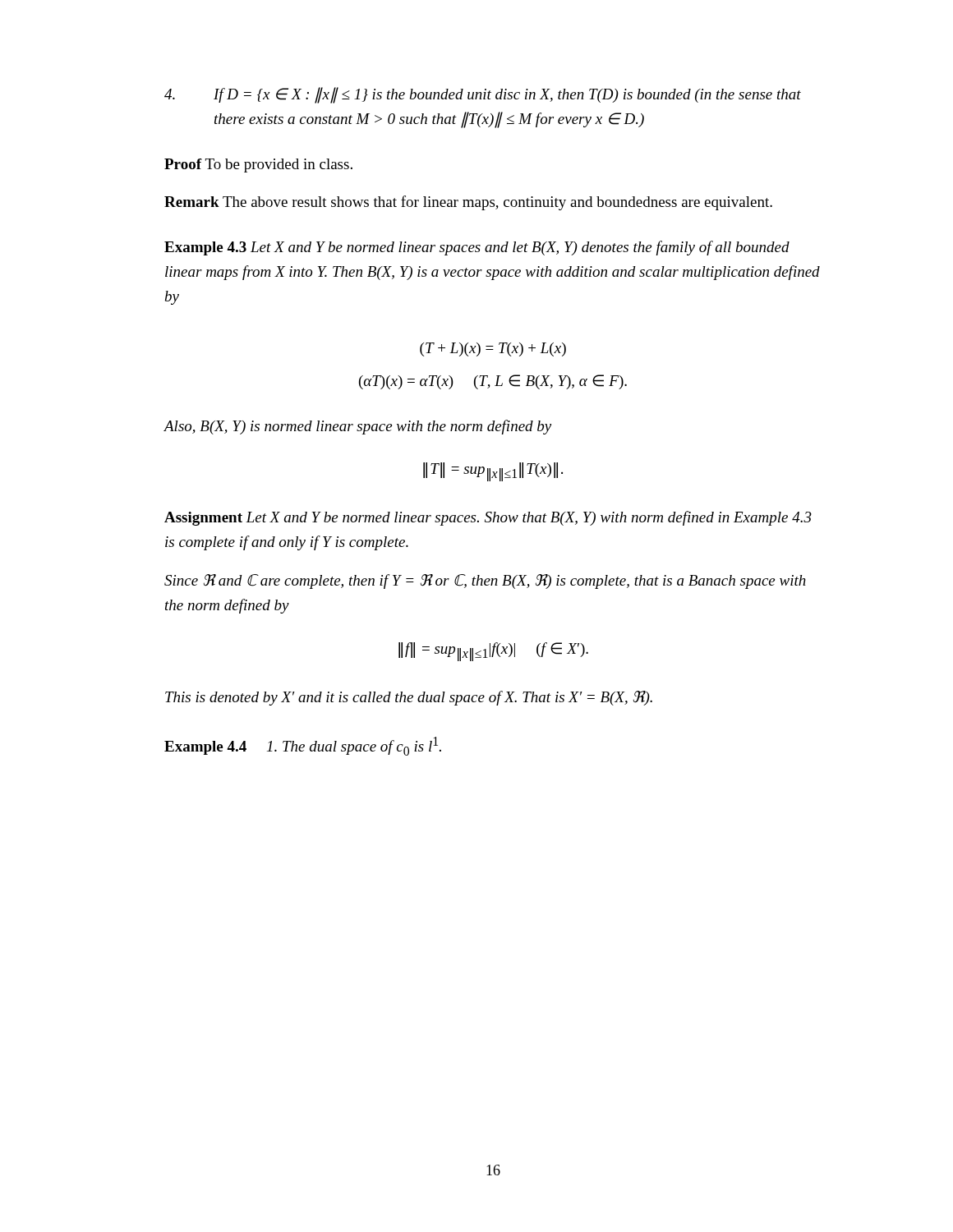Point to the element starting "(T + L)(x) = T(x)"
The width and height of the screenshot is (953, 1232).
click(x=493, y=348)
